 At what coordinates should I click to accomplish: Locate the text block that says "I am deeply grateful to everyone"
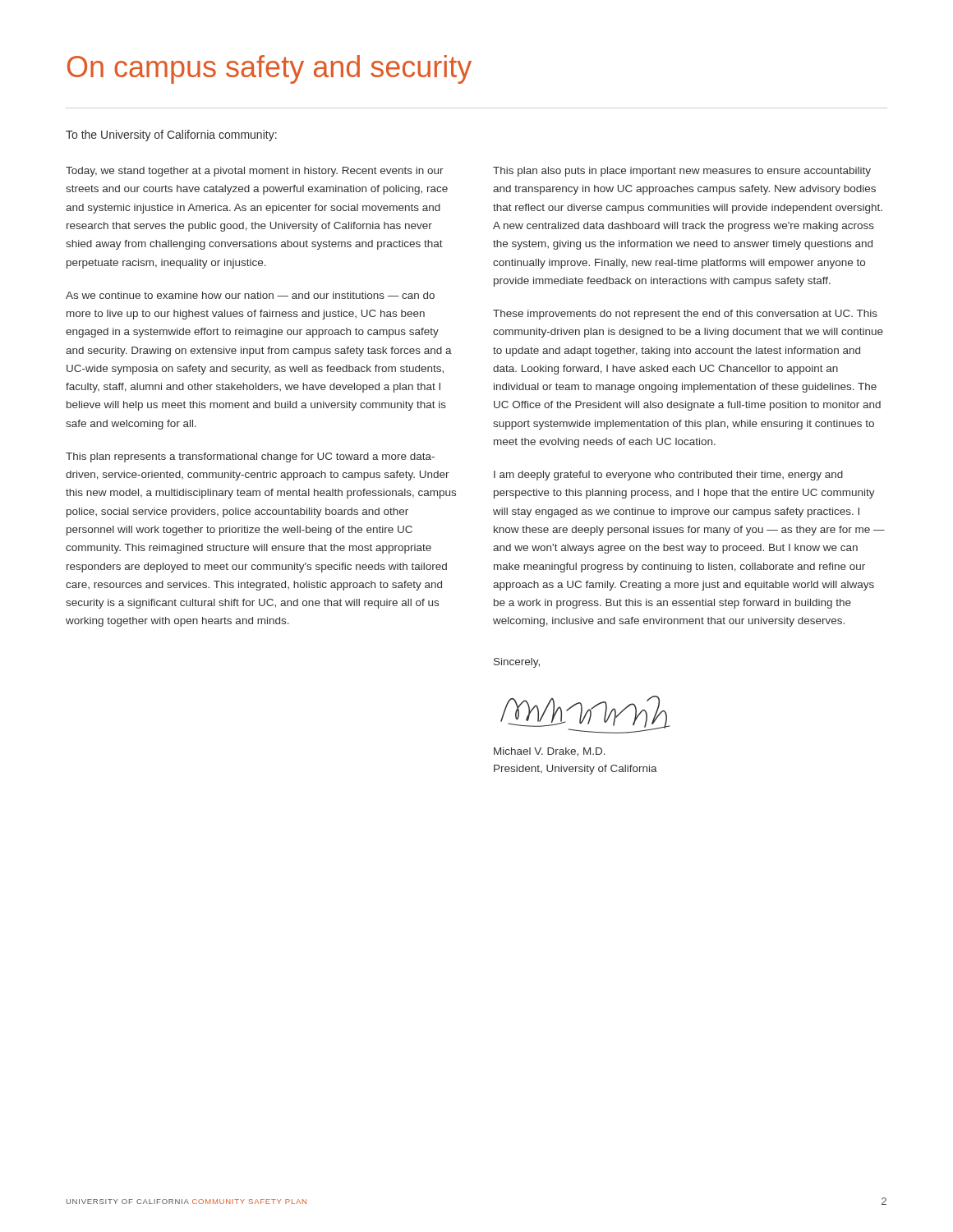tap(690, 548)
